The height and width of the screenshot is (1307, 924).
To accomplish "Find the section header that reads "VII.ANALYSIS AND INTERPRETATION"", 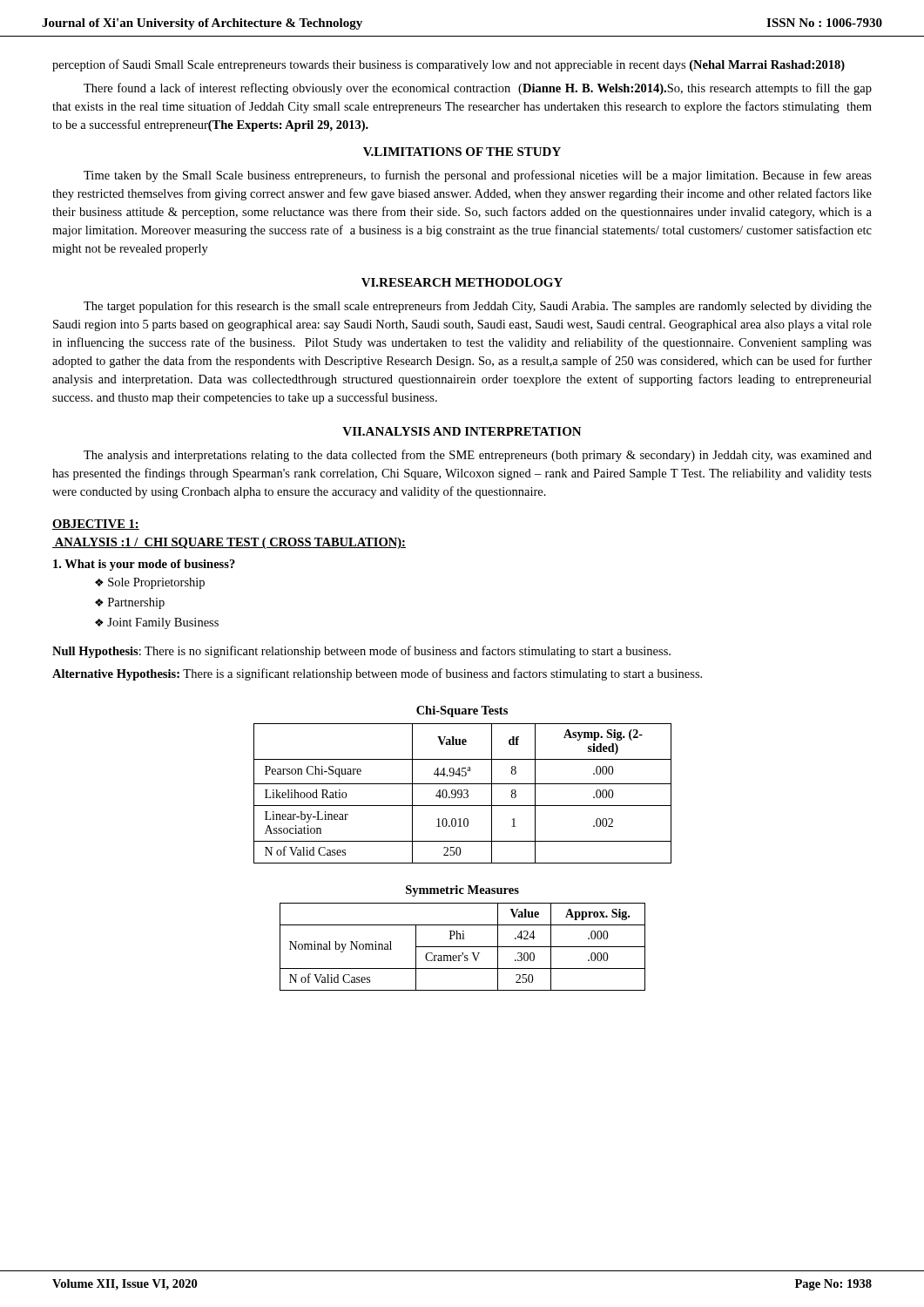I will [462, 432].
